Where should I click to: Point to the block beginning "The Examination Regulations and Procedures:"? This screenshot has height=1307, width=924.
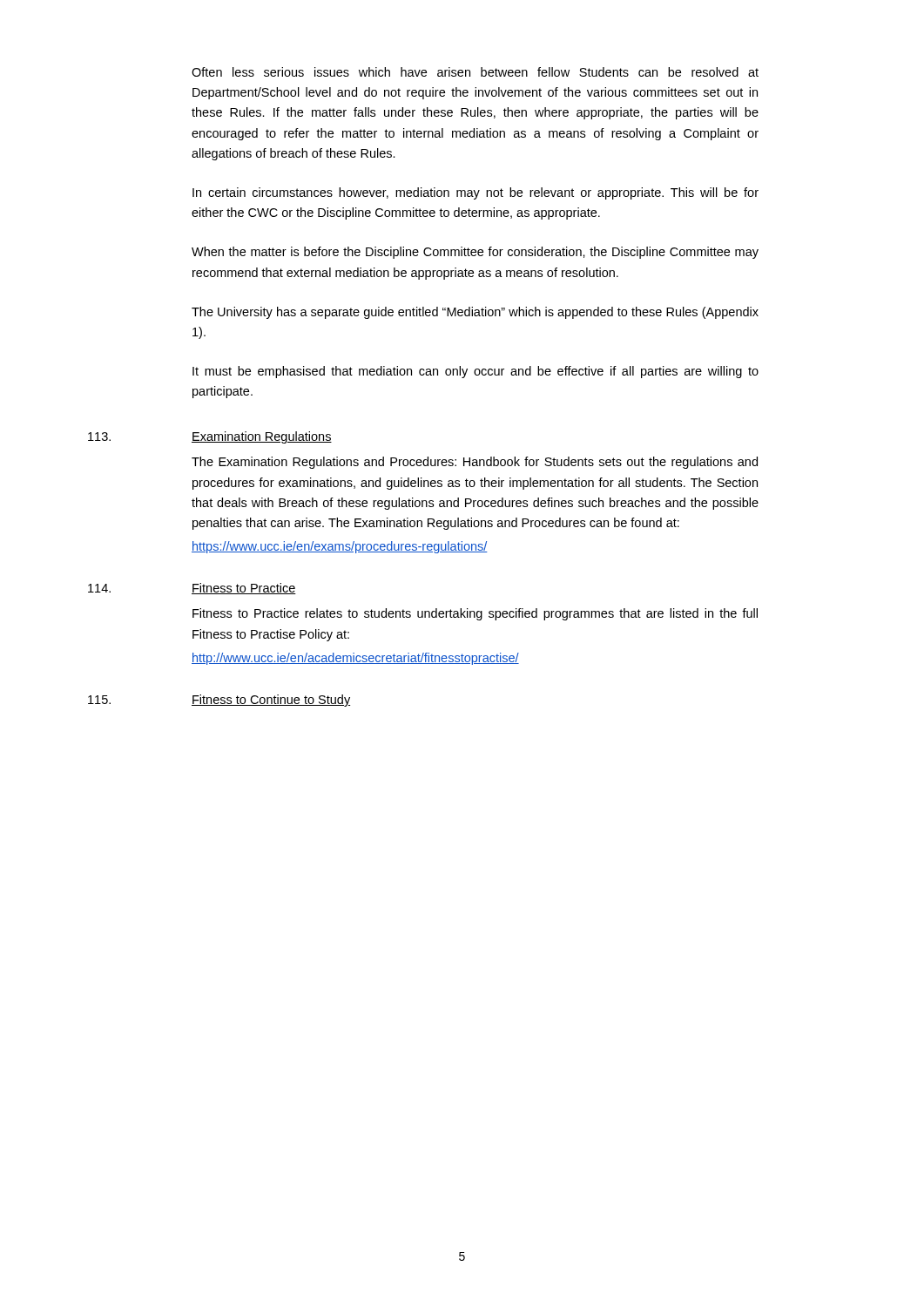click(475, 492)
